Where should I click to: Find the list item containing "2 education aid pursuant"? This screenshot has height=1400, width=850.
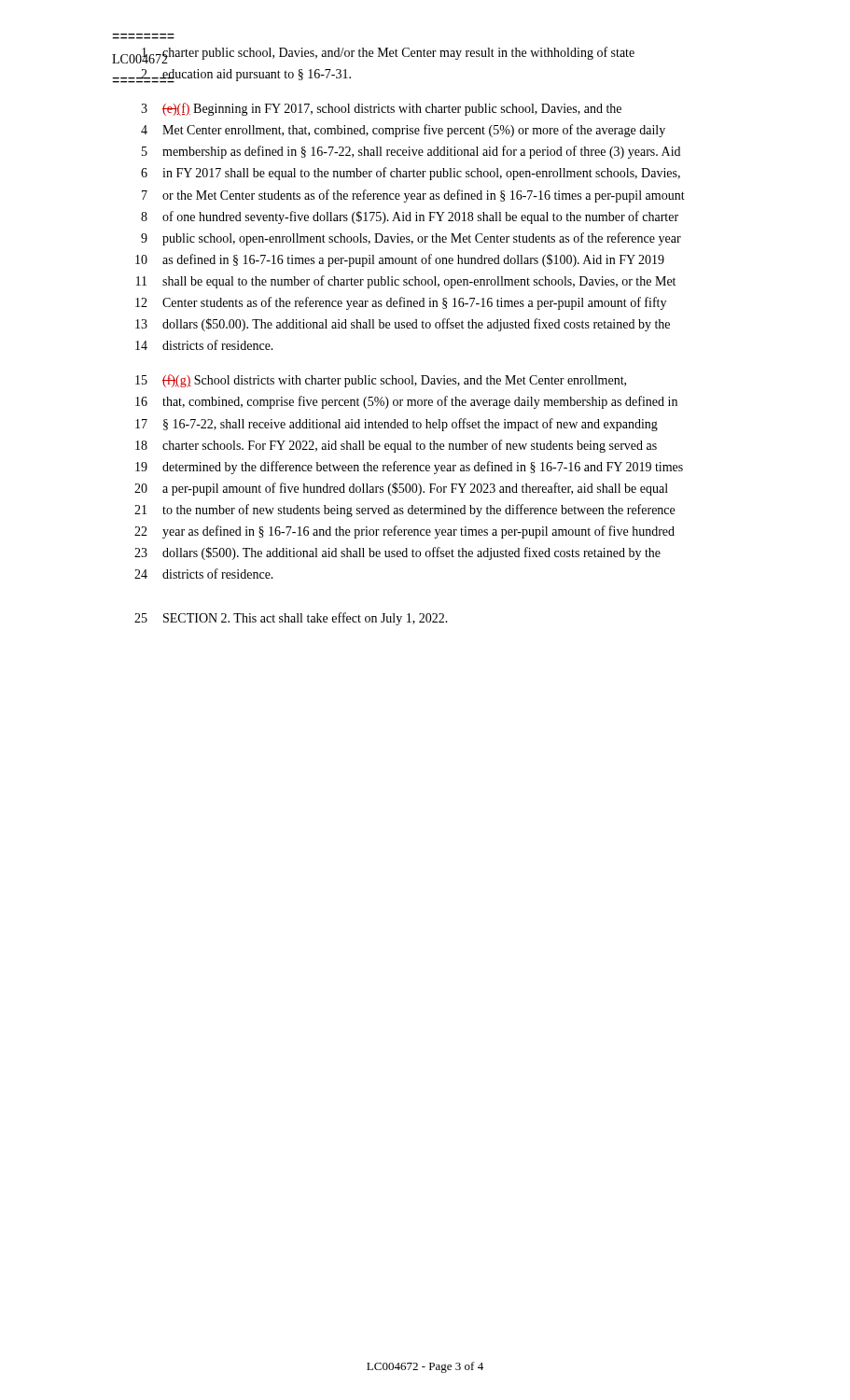click(231, 76)
